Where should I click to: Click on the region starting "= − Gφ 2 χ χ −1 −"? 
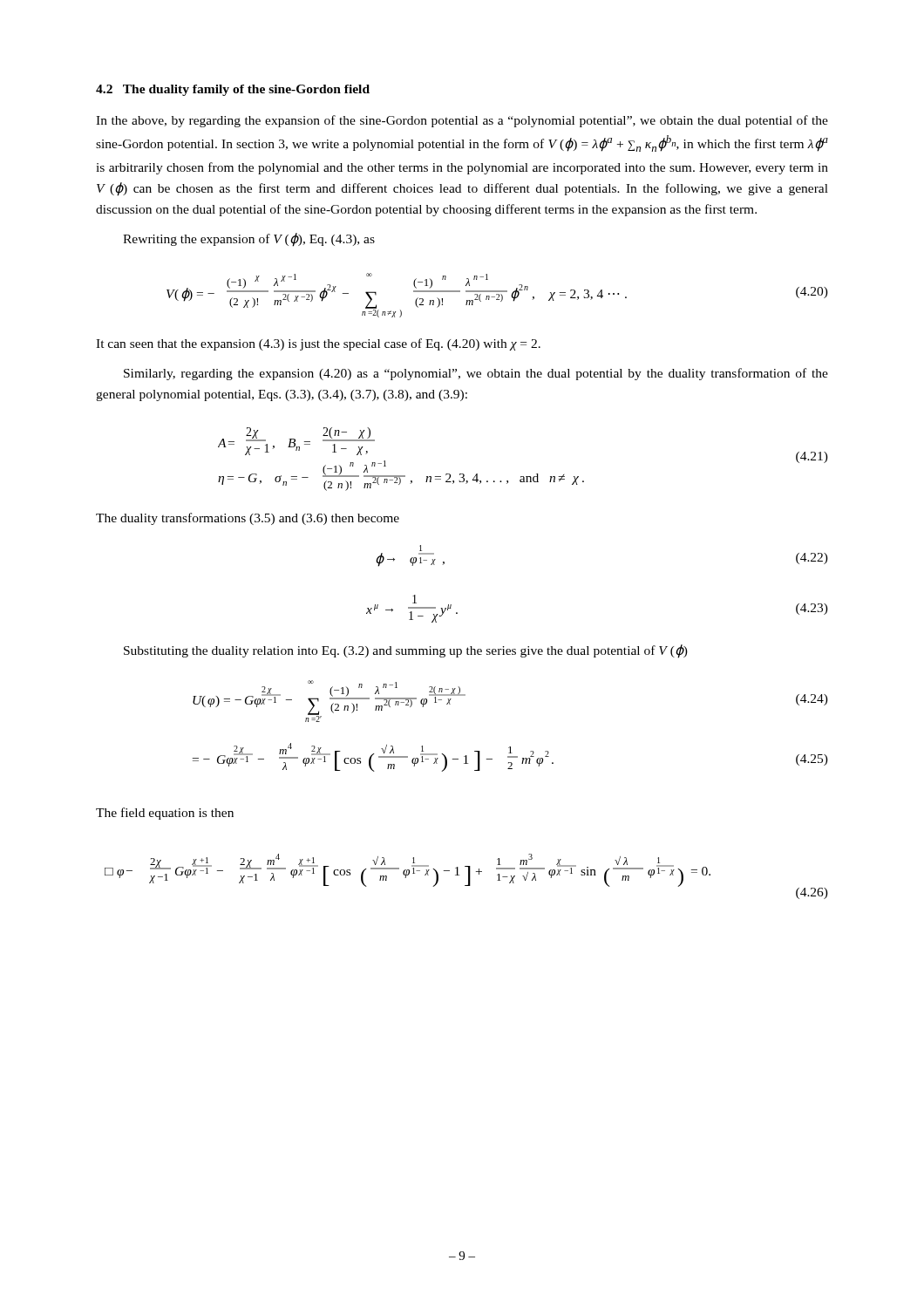coord(510,759)
